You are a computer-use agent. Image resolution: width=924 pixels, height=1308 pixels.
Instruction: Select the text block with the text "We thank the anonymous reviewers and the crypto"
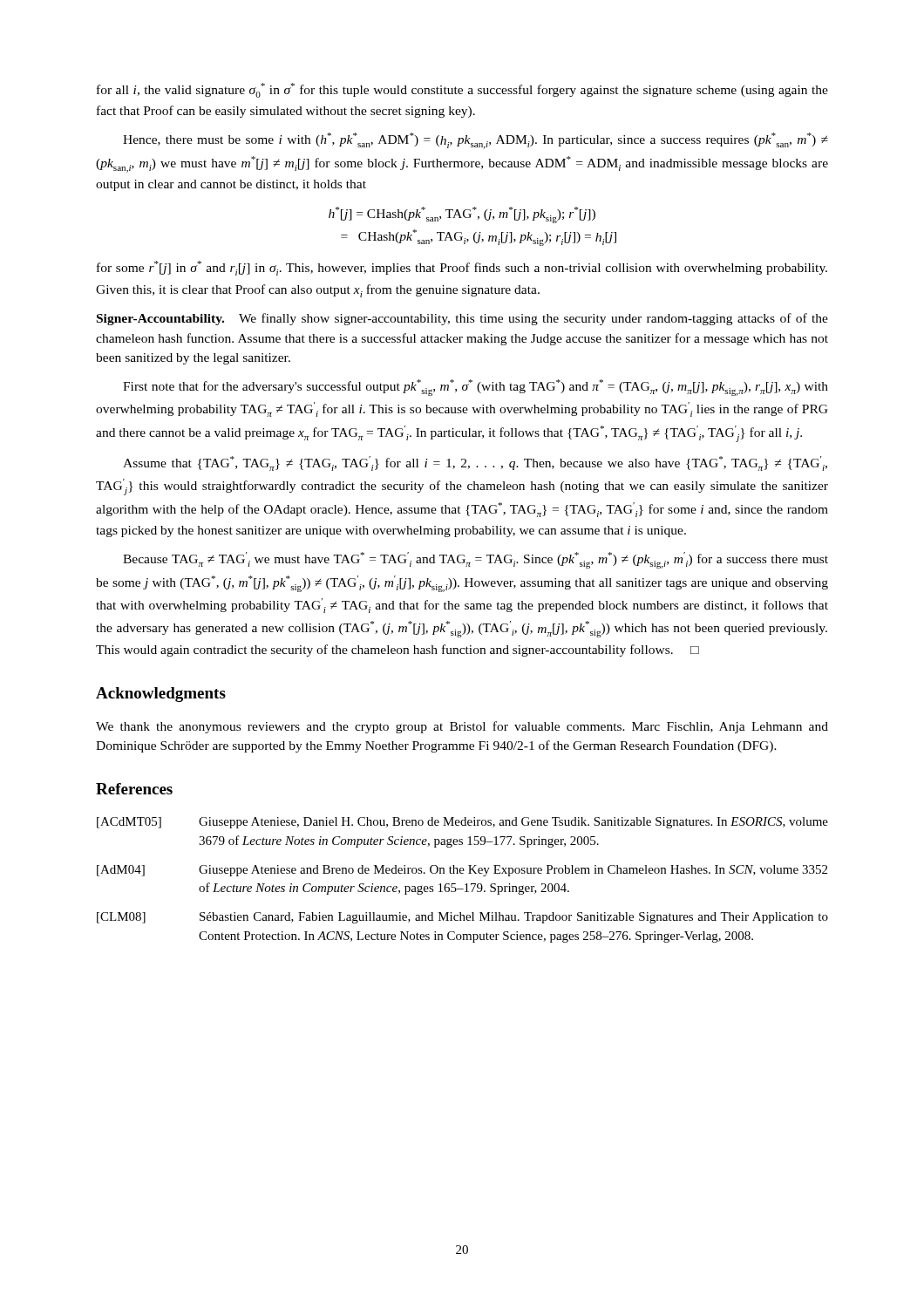462,736
